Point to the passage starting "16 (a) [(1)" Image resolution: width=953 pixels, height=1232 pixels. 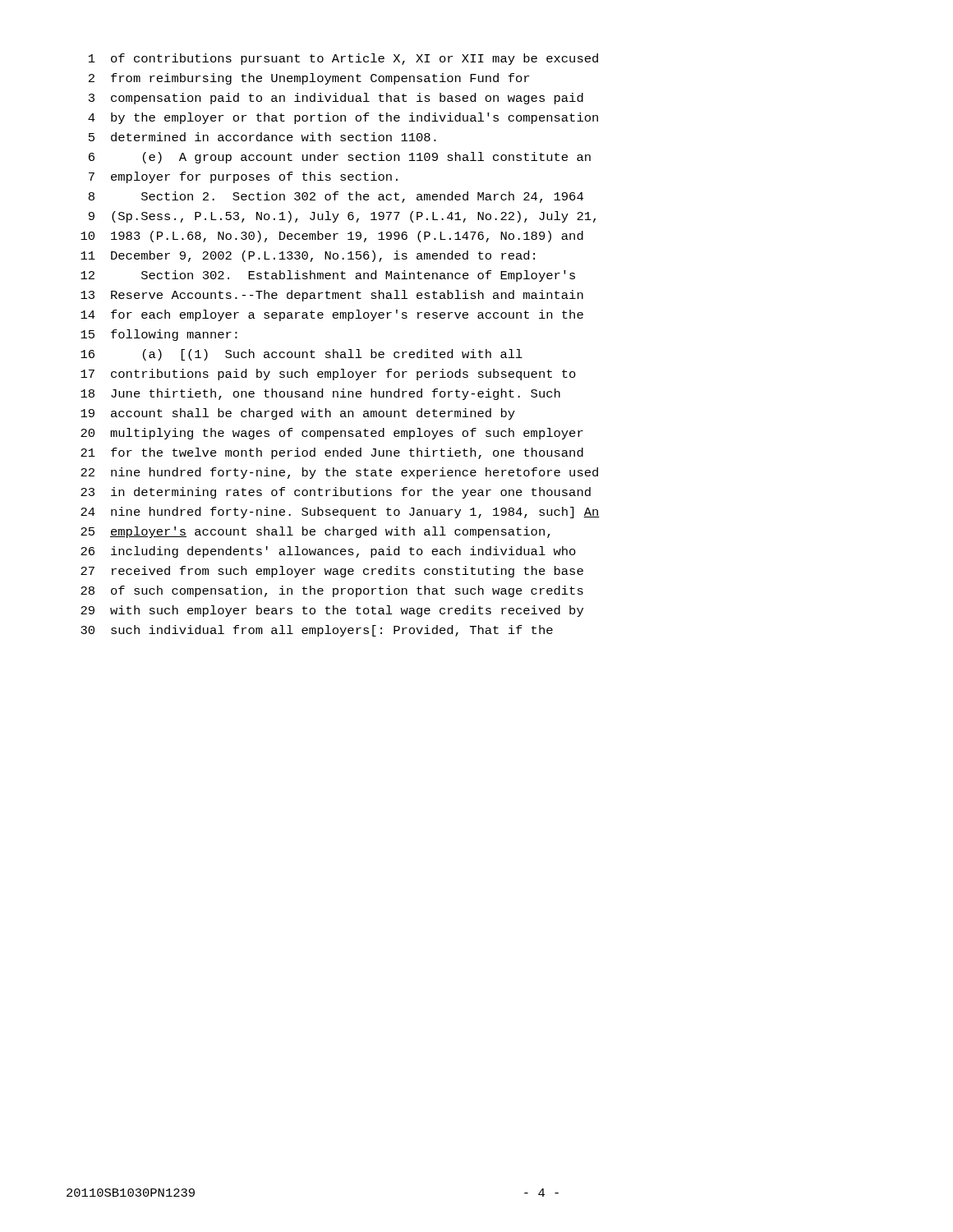tap(294, 355)
